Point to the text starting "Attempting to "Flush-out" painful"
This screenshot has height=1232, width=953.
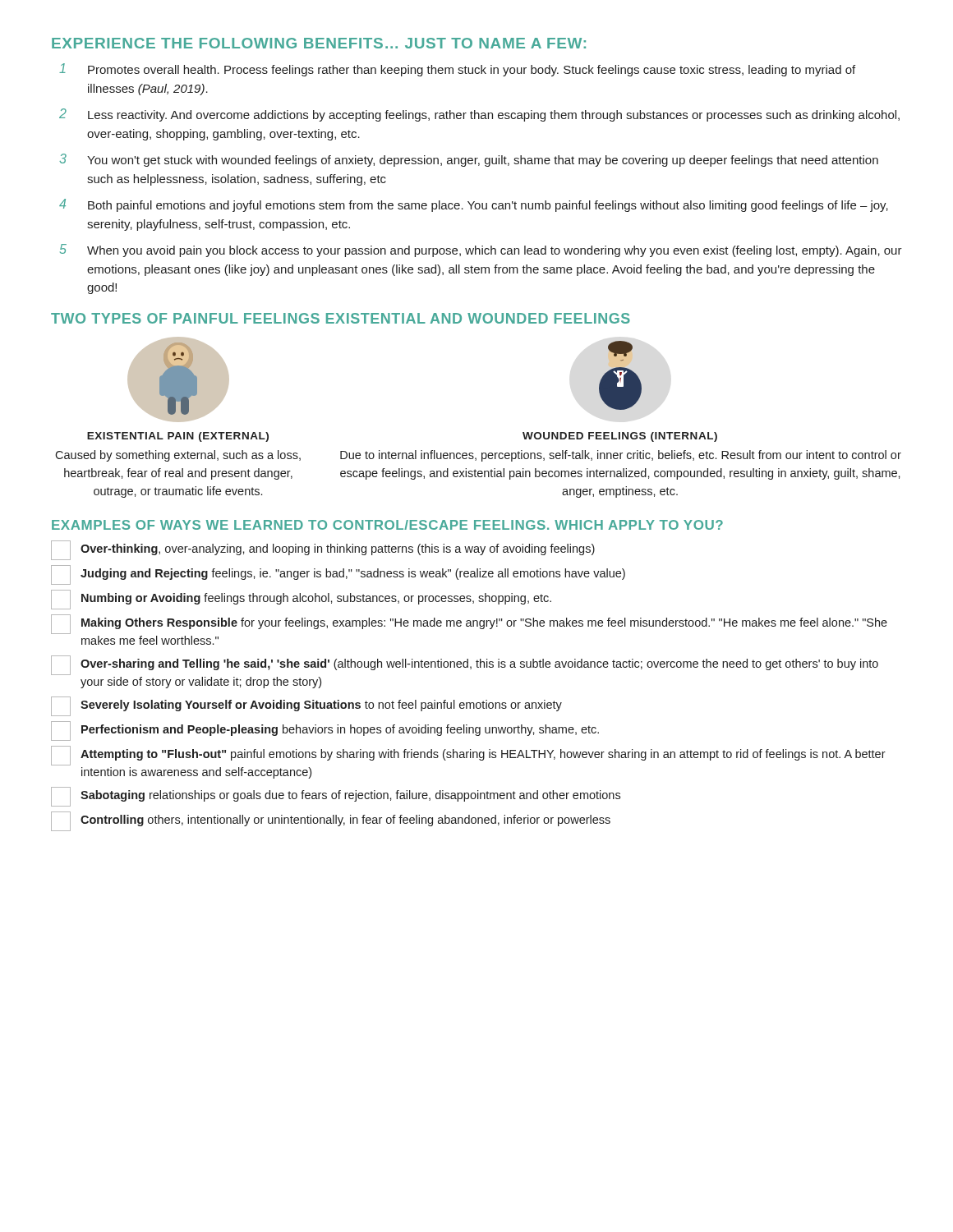click(x=476, y=763)
